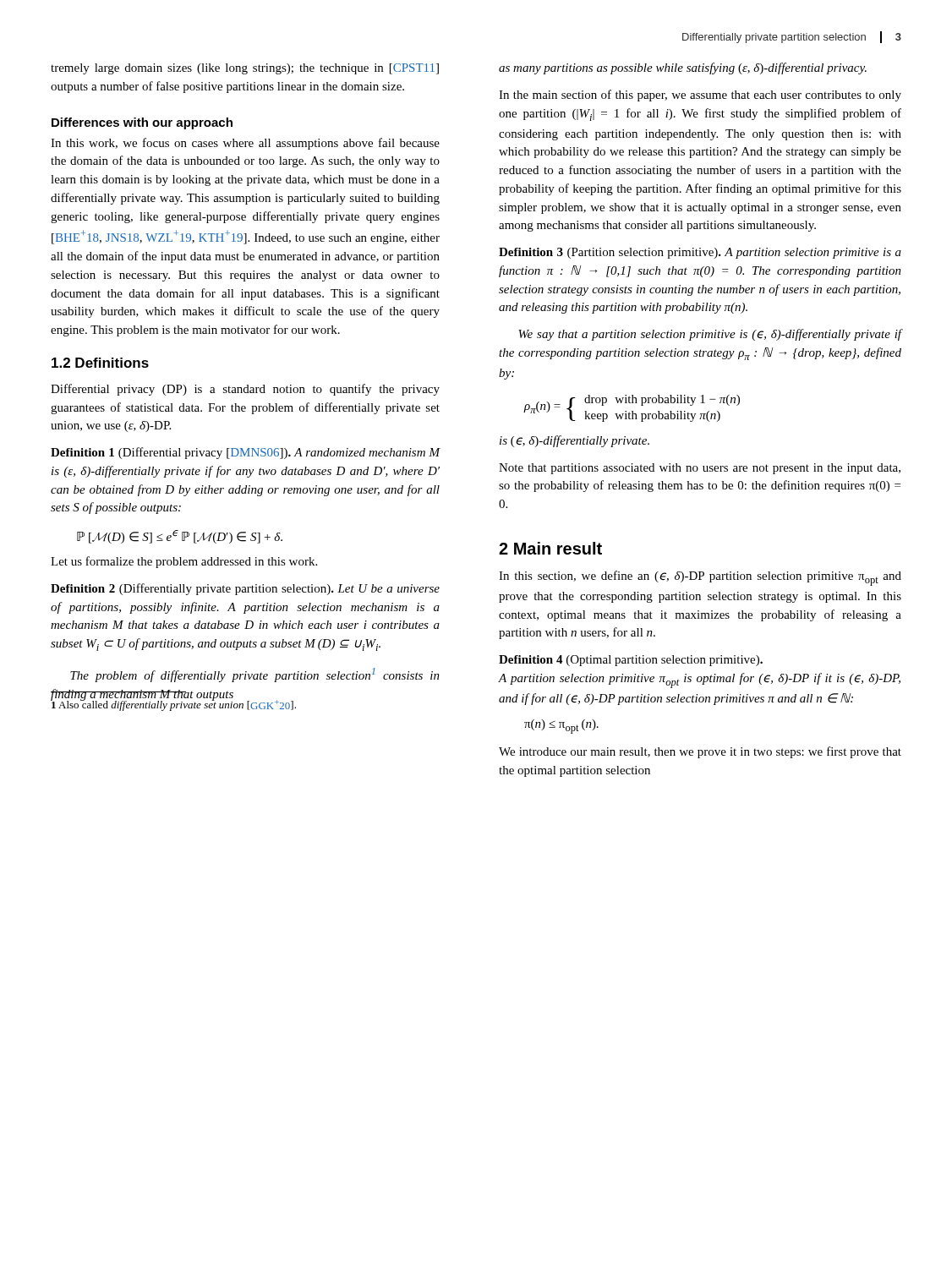Where does it say "Differences with our approach"?
The height and width of the screenshot is (1268, 952).
click(142, 122)
